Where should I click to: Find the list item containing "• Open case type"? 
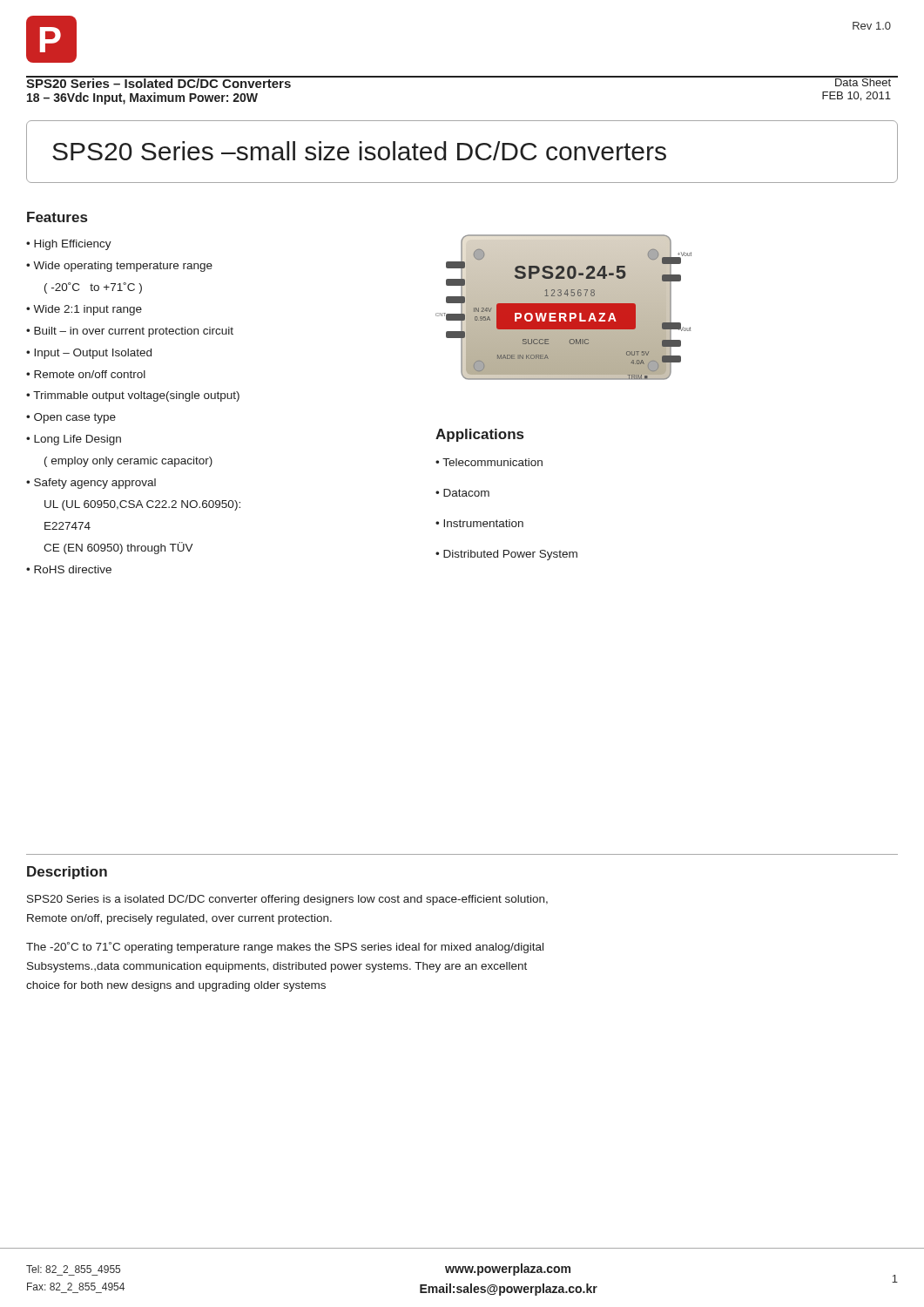click(x=71, y=417)
